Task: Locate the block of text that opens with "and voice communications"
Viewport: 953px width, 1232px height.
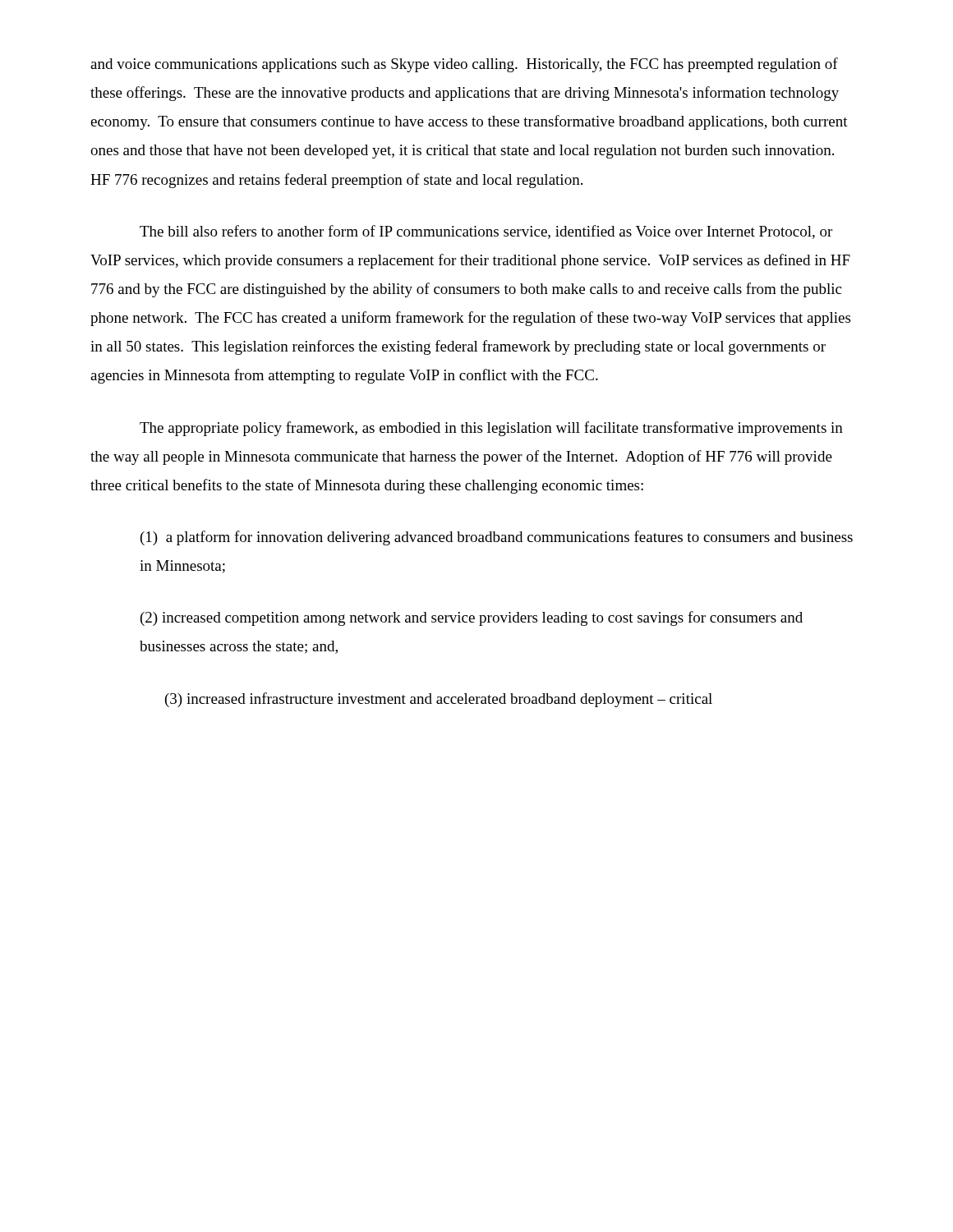Action: 469,121
